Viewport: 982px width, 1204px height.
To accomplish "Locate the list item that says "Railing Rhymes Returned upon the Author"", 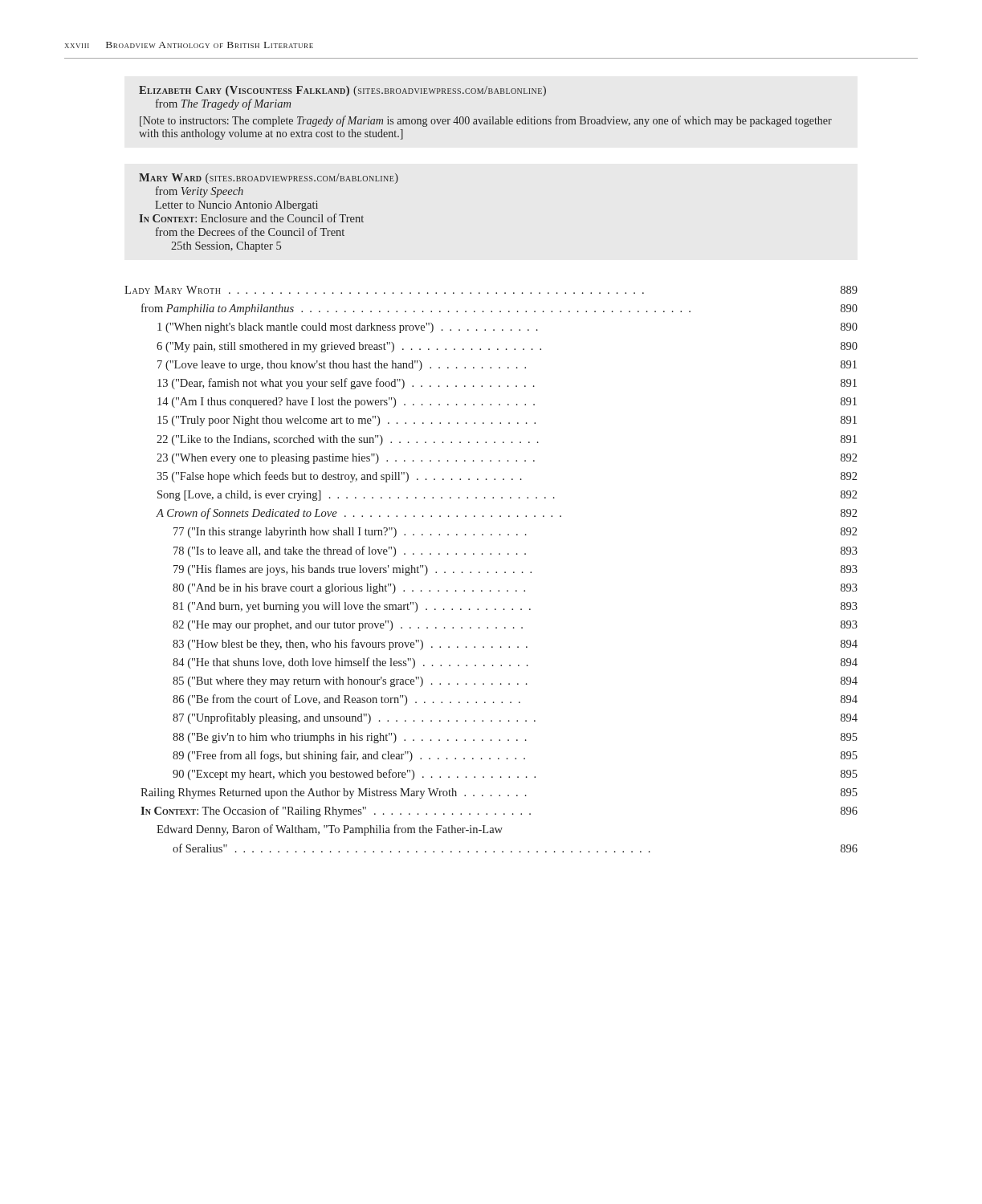I will [499, 793].
